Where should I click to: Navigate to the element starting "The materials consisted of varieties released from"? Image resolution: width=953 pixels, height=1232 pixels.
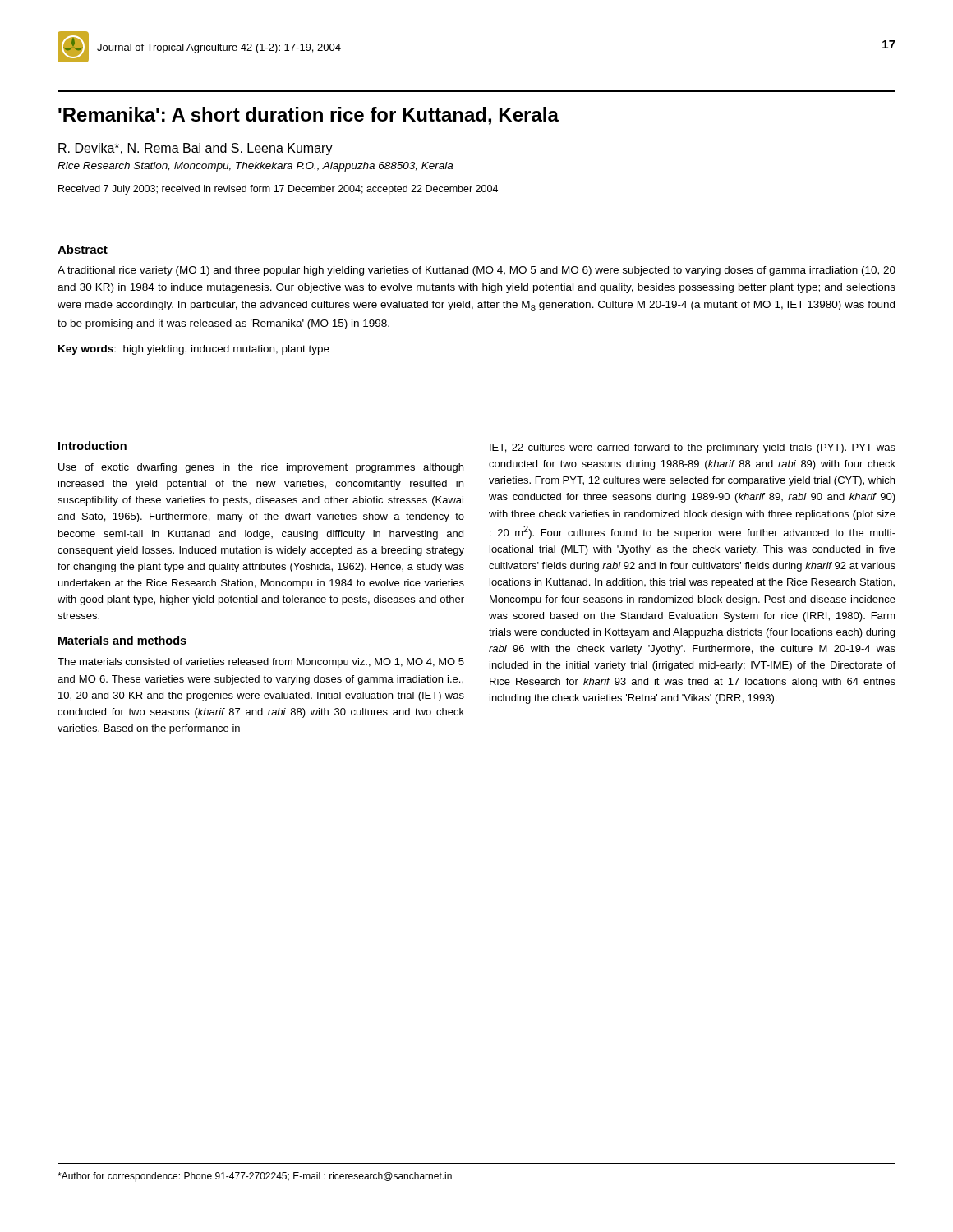261,695
